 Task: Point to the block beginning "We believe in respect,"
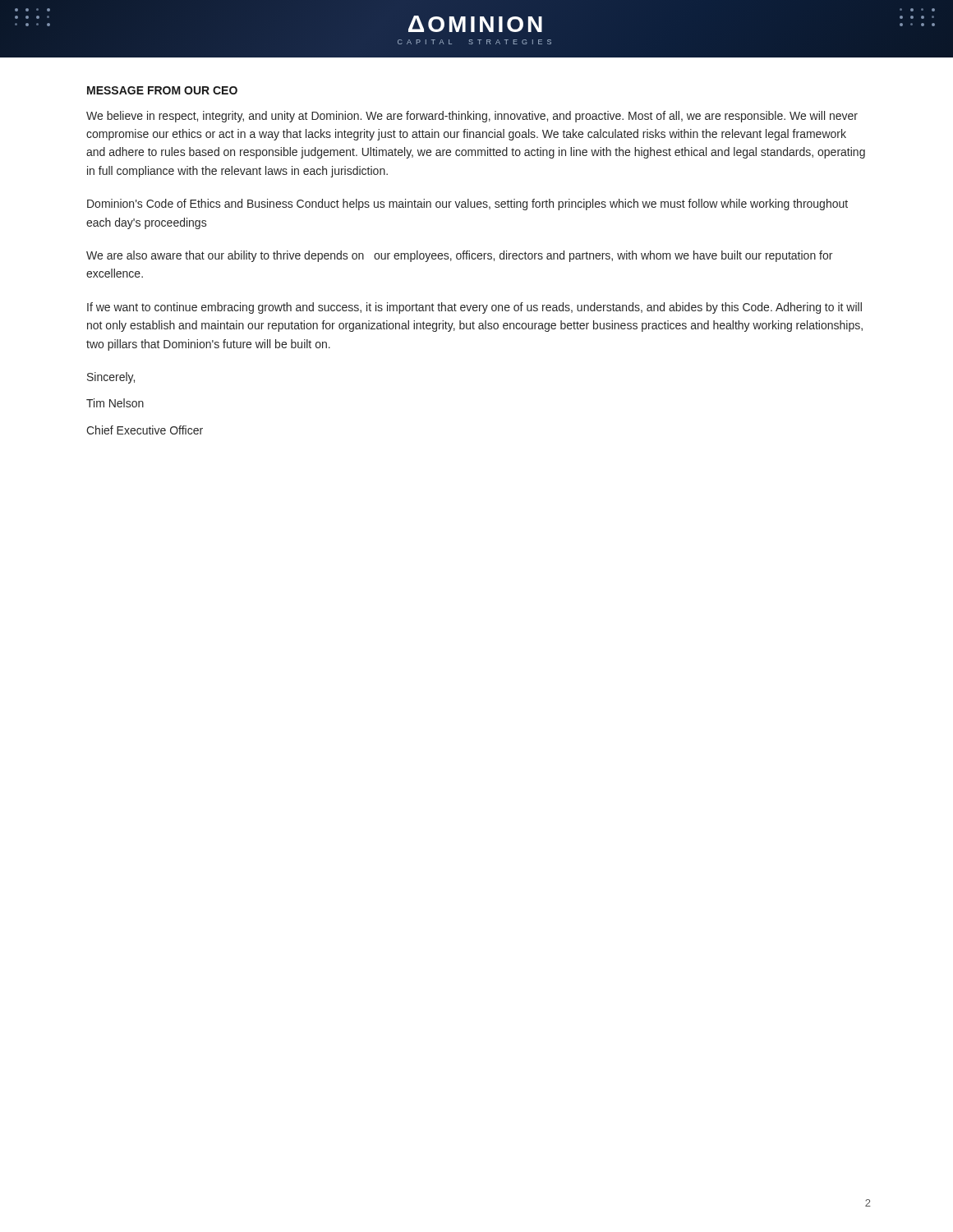pyautogui.click(x=476, y=143)
